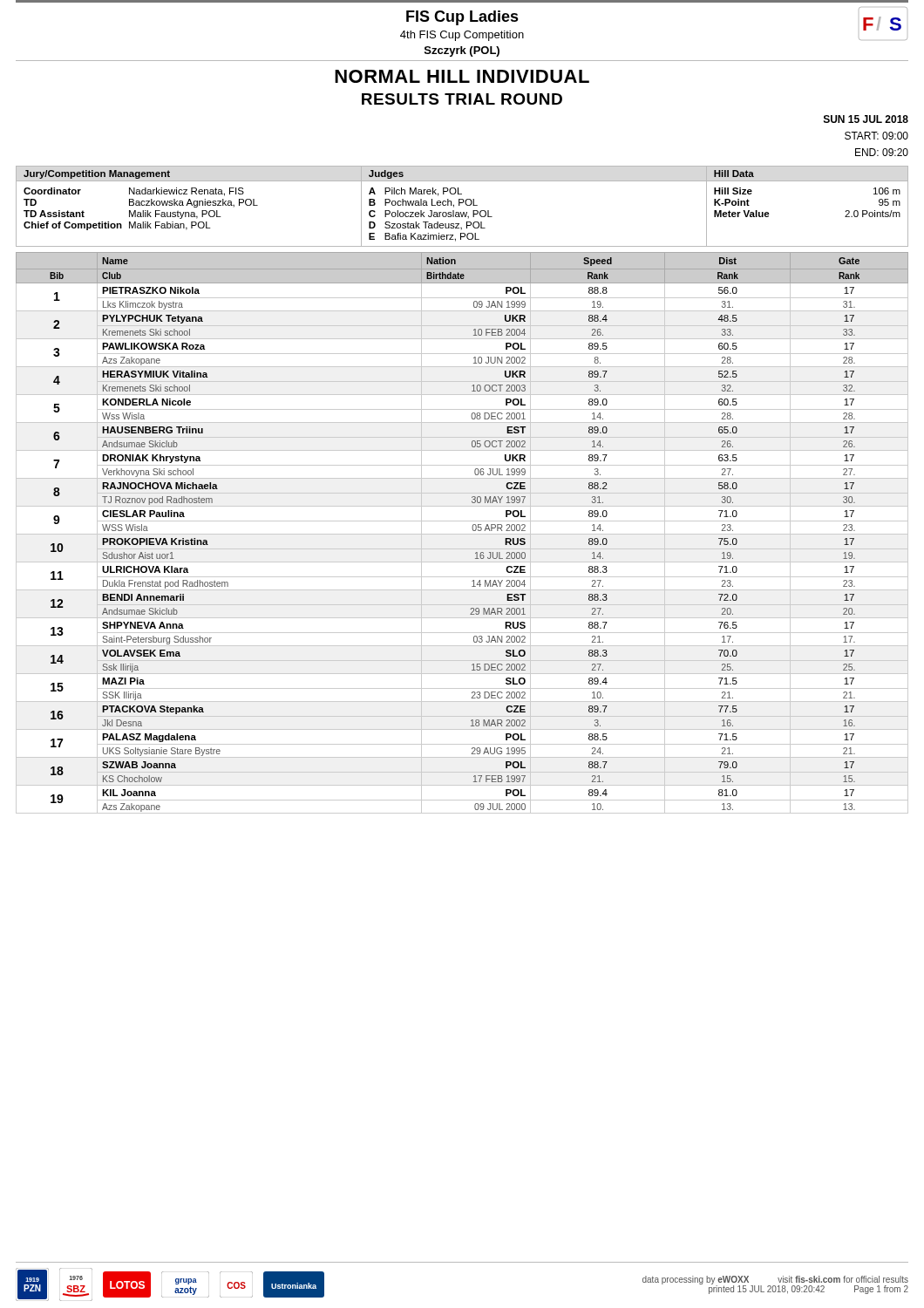The width and height of the screenshot is (924, 1308).
Task: Point to the block starting "SUN 15 JUL 2018 START: 09:00 END:"
Action: (x=866, y=136)
